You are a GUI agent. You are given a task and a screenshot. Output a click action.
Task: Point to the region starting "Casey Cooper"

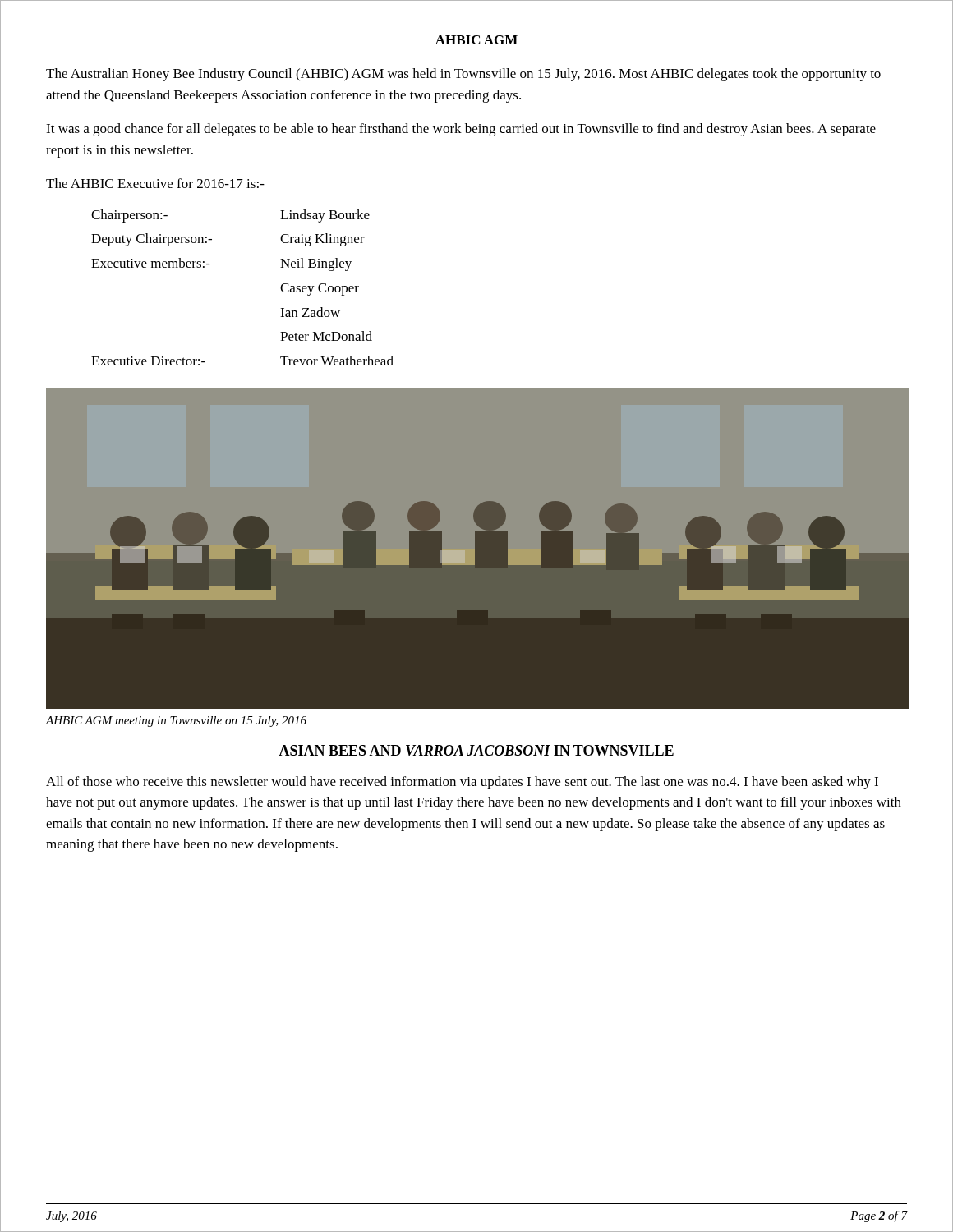pos(320,290)
